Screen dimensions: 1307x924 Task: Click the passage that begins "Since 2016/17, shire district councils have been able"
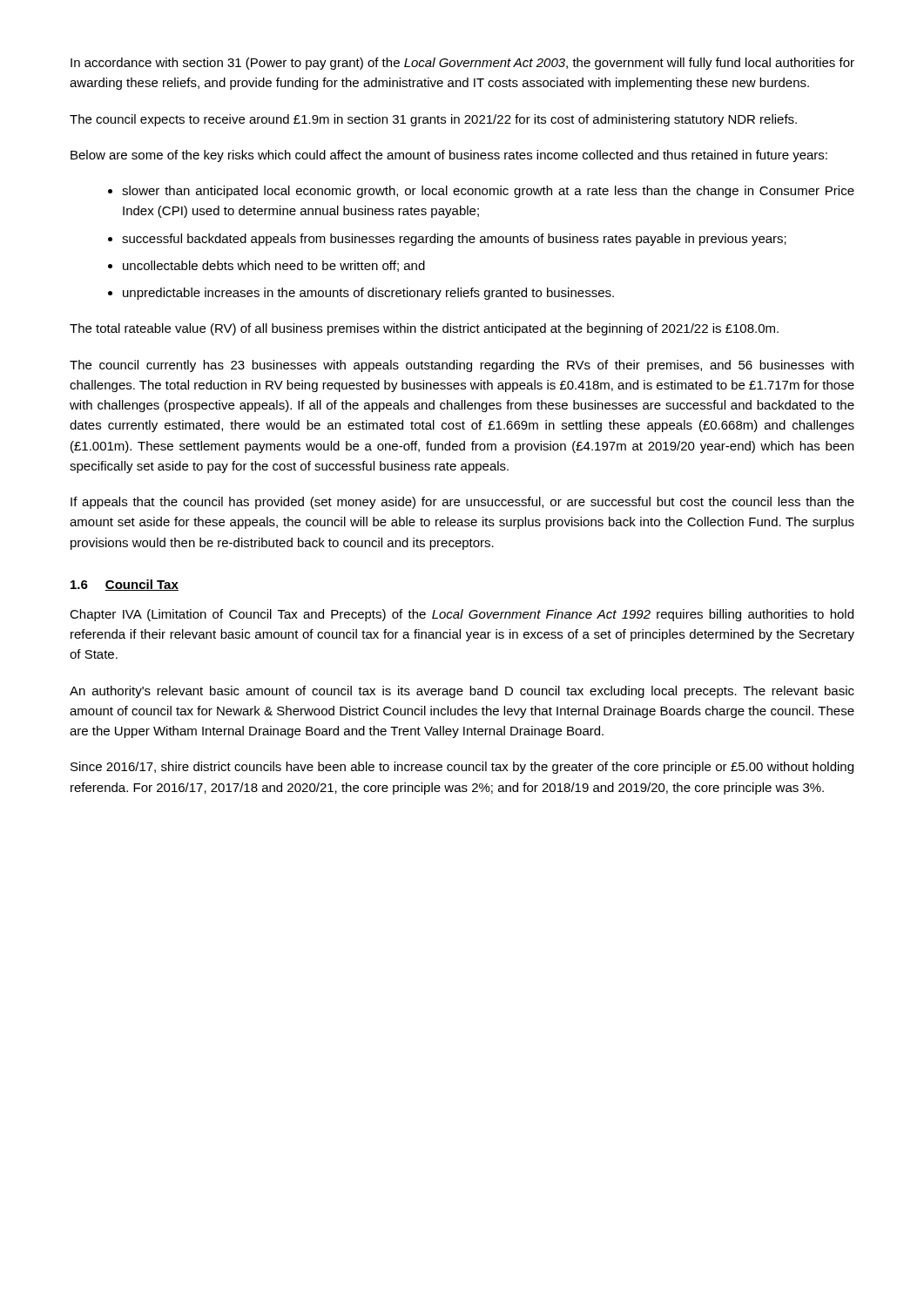(x=462, y=777)
